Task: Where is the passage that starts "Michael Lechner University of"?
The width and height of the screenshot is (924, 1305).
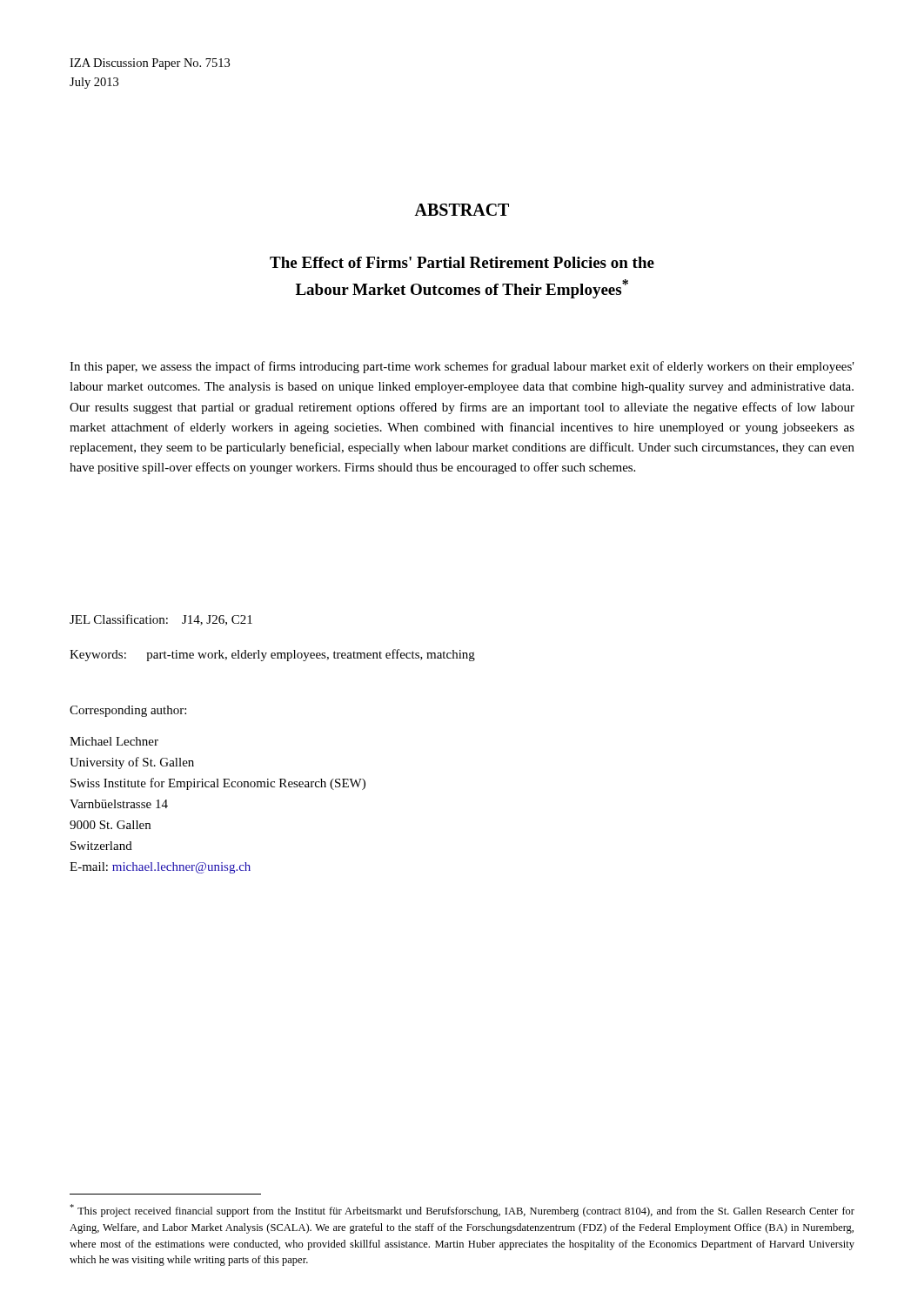Action: point(114,741)
